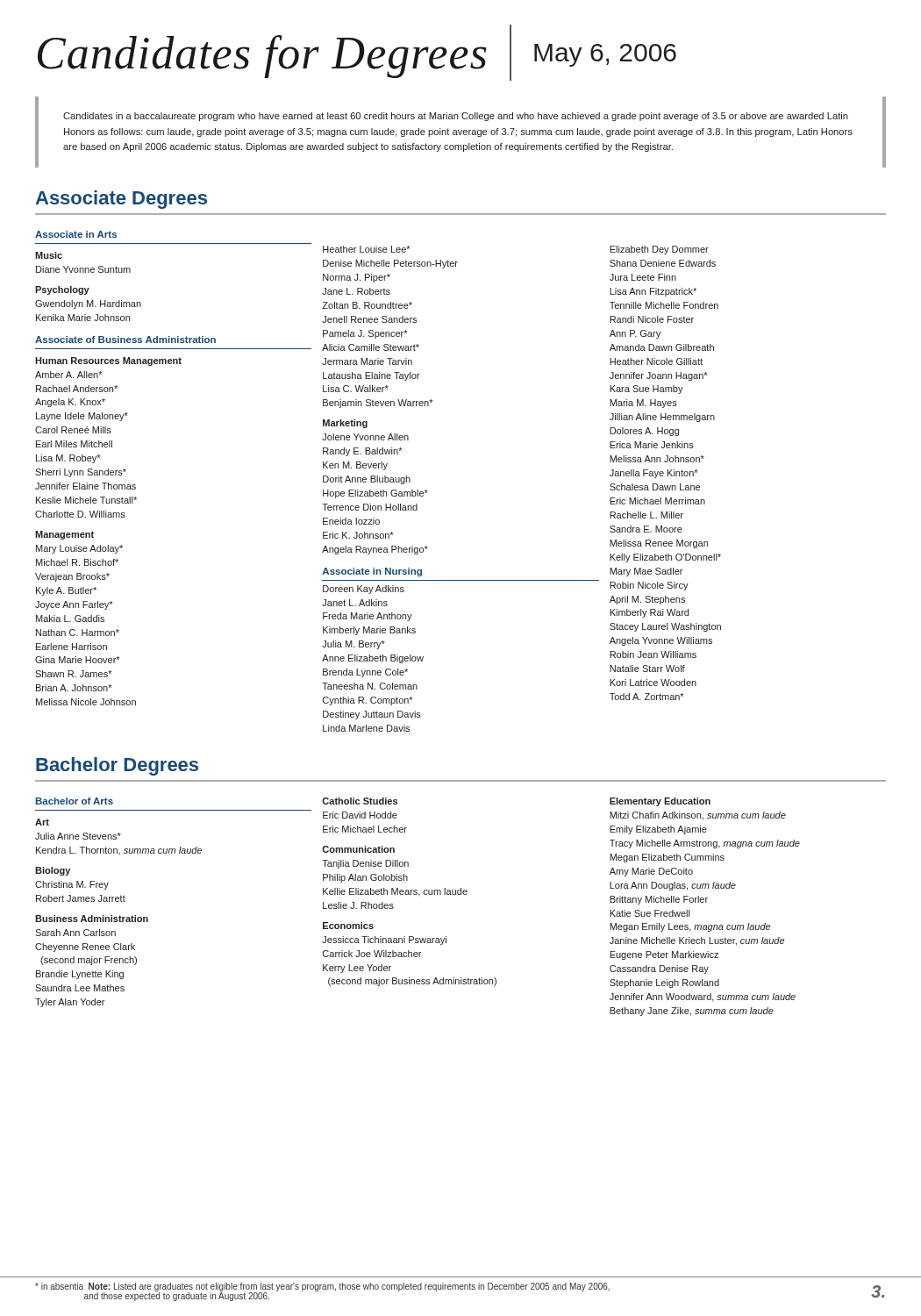Image resolution: width=921 pixels, height=1316 pixels.
Task: Find the list item containing "April M. Stephens"
Action: [647, 599]
